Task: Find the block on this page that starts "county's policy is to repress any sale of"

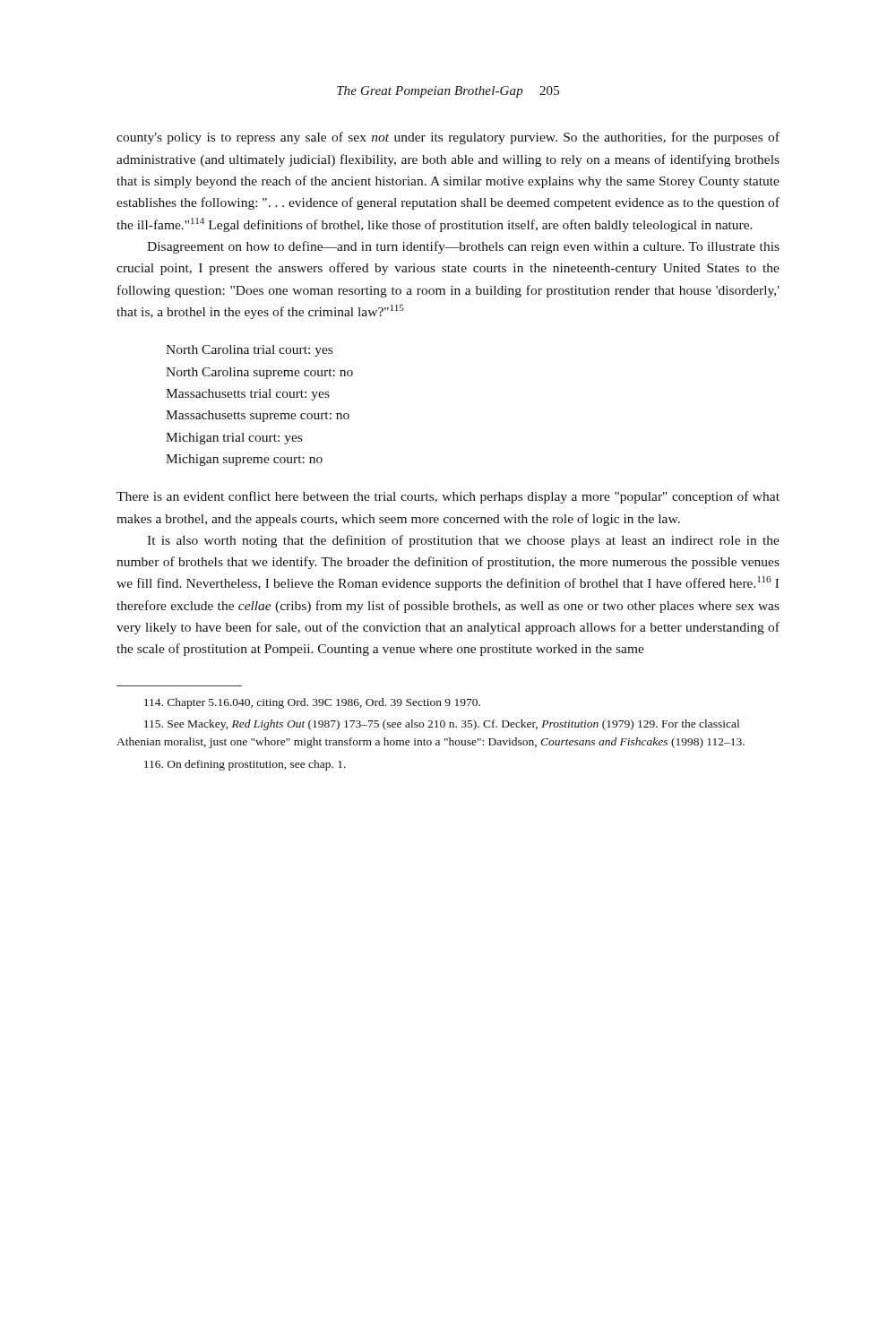Action: [448, 181]
